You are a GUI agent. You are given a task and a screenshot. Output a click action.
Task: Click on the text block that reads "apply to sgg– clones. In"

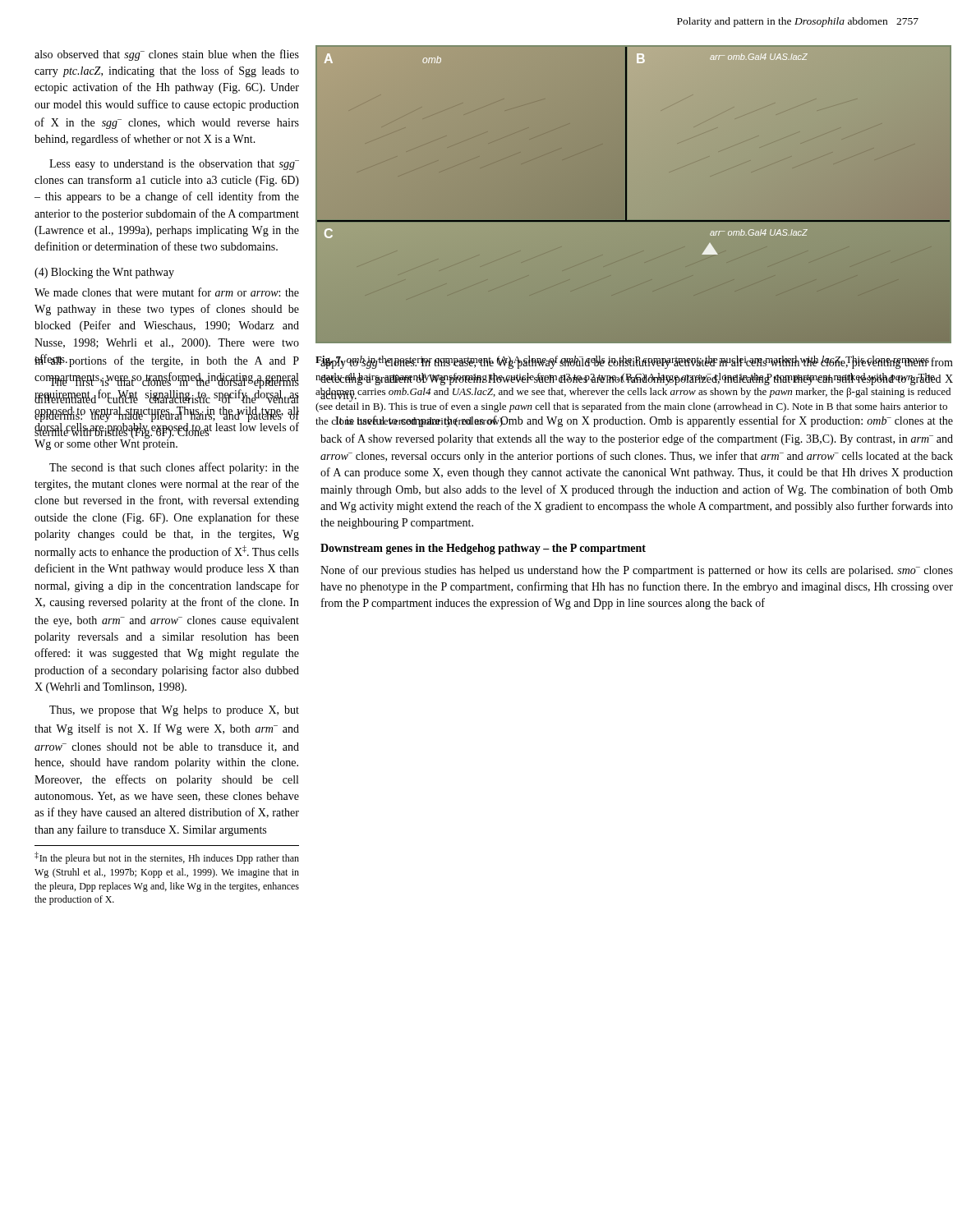[x=637, y=379]
